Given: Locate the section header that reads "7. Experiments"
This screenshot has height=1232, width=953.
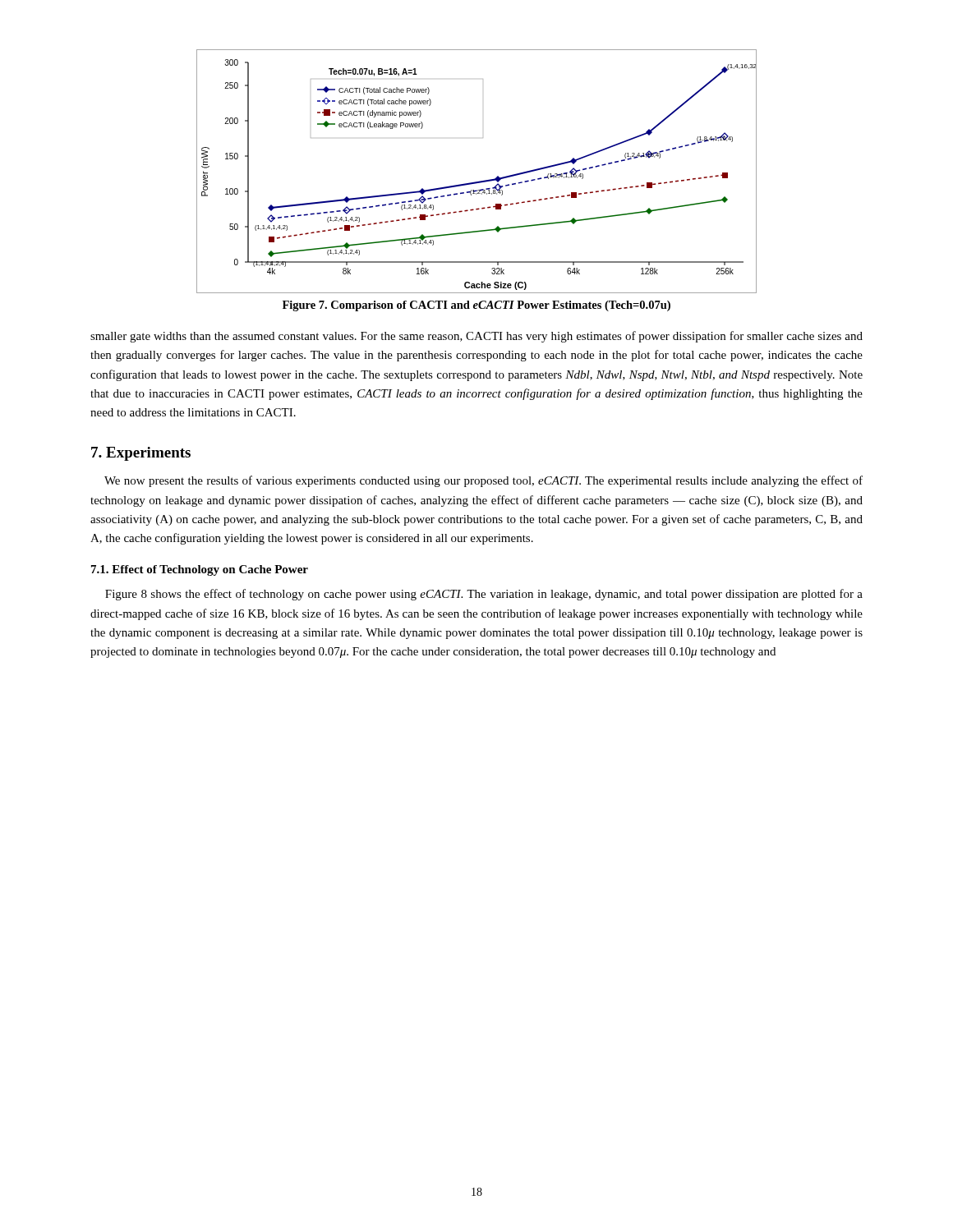Looking at the screenshot, I should [141, 452].
